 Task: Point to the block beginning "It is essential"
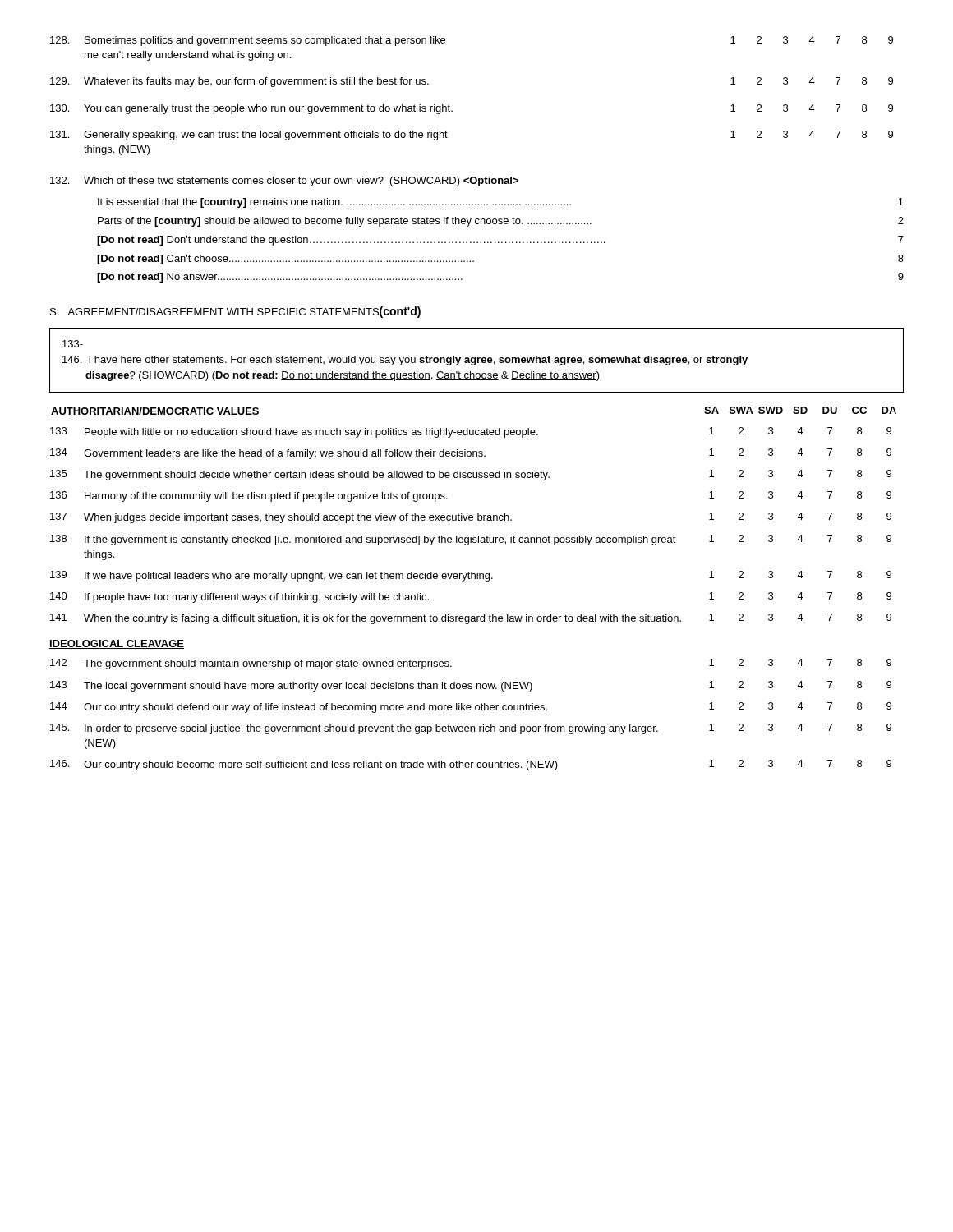click(500, 240)
